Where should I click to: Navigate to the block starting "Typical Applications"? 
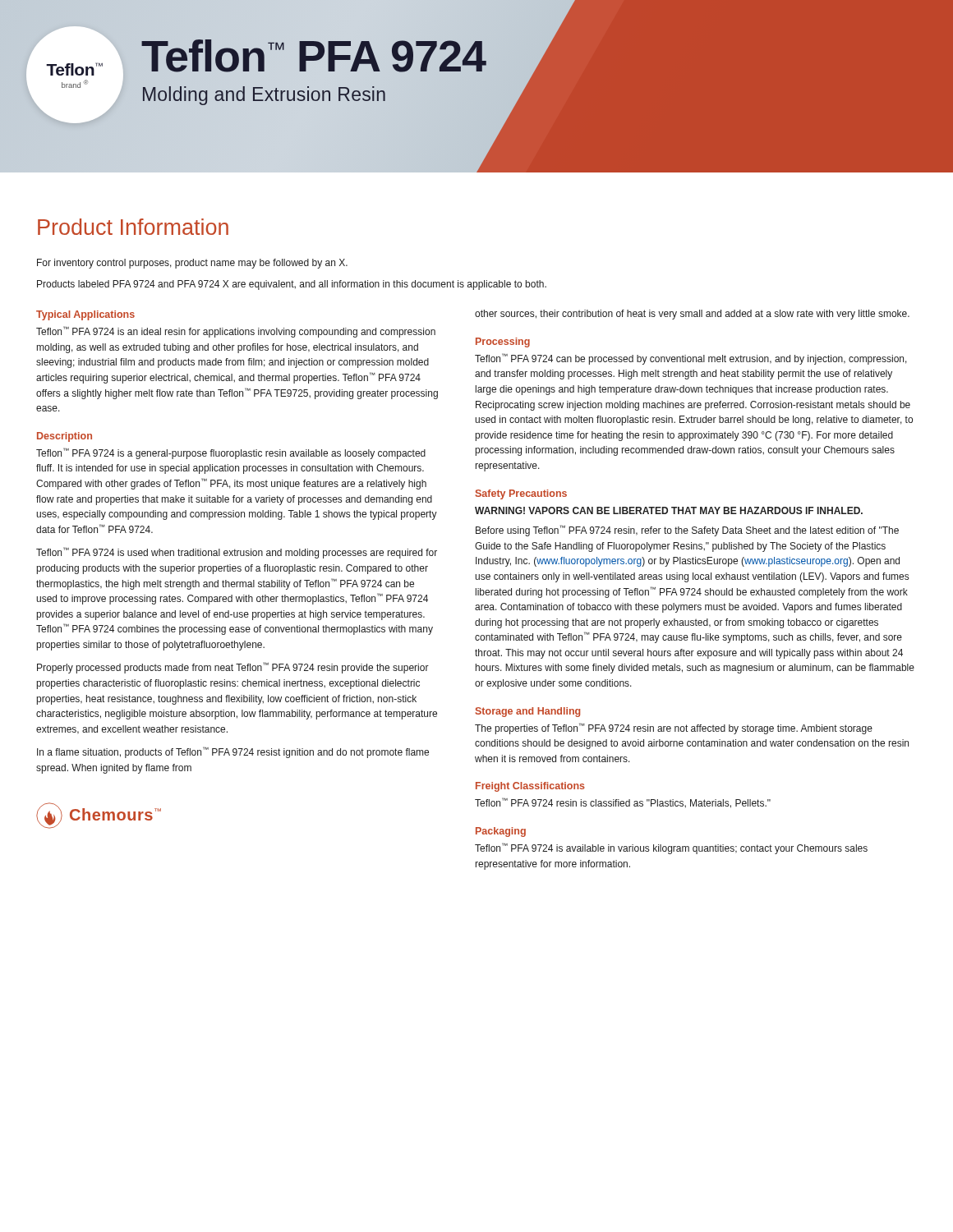pos(85,315)
